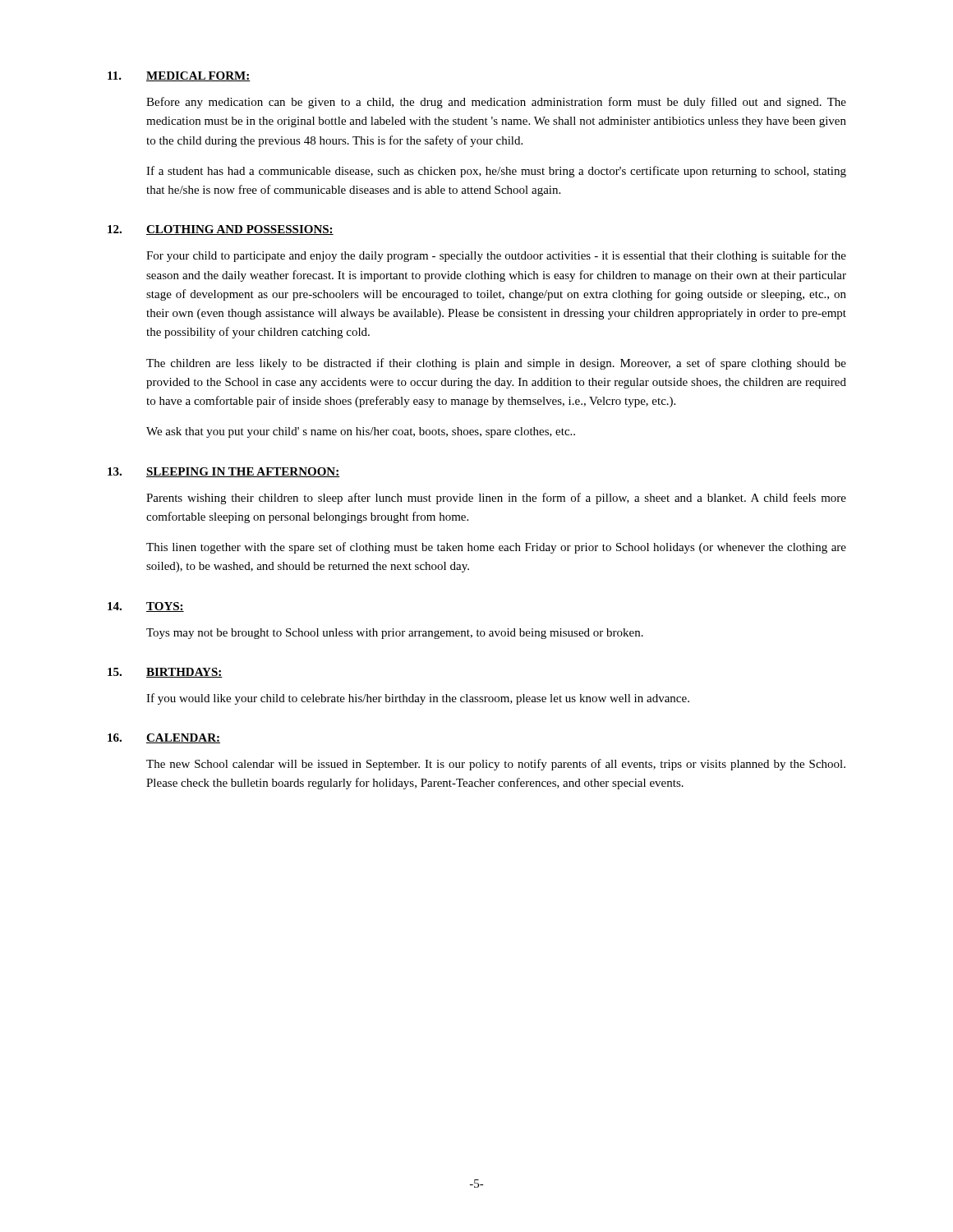Click on the text block starting "We ask that"
Viewport: 953px width, 1232px height.
(361, 431)
